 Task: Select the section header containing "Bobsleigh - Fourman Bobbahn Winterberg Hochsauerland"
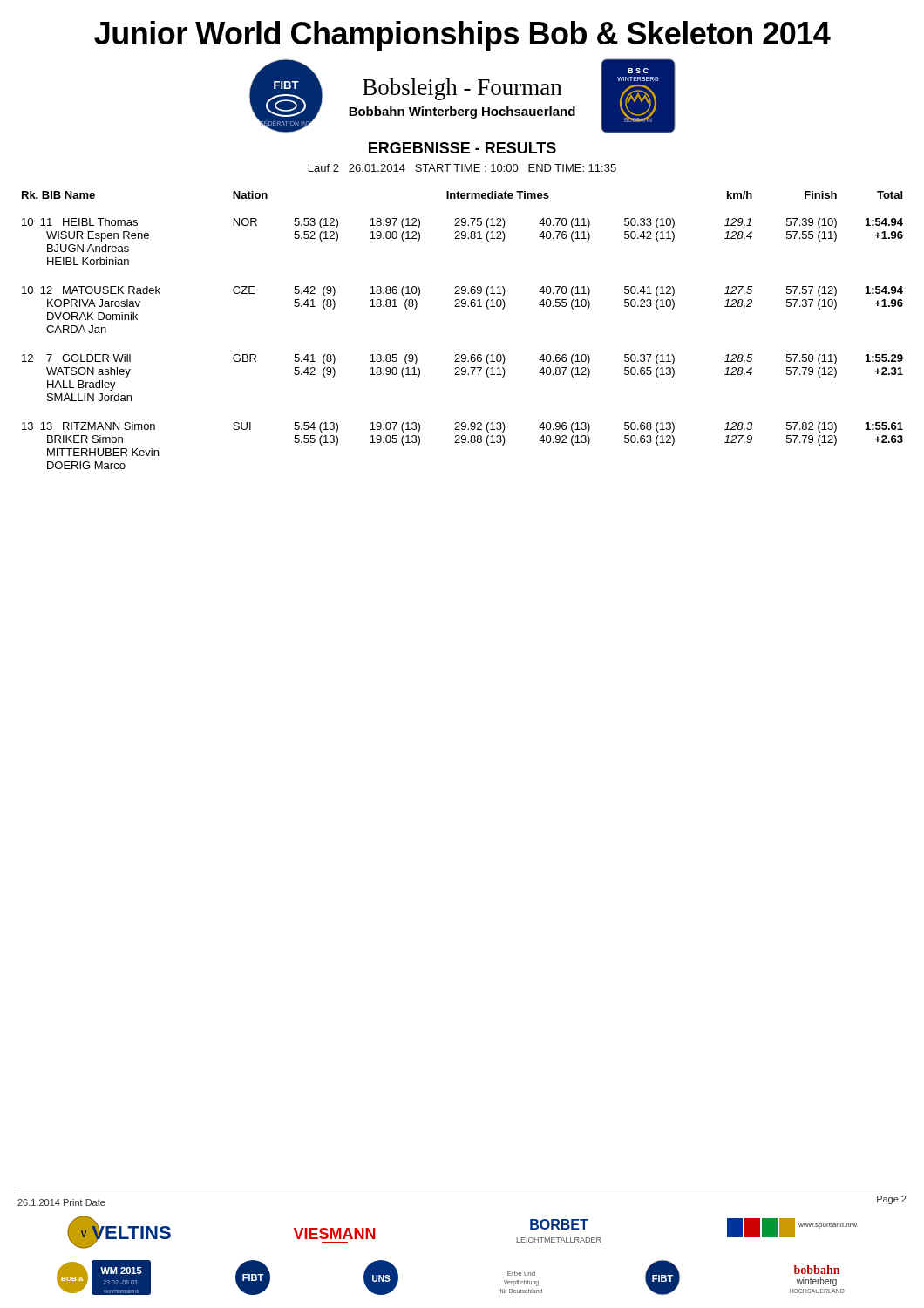click(x=462, y=96)
